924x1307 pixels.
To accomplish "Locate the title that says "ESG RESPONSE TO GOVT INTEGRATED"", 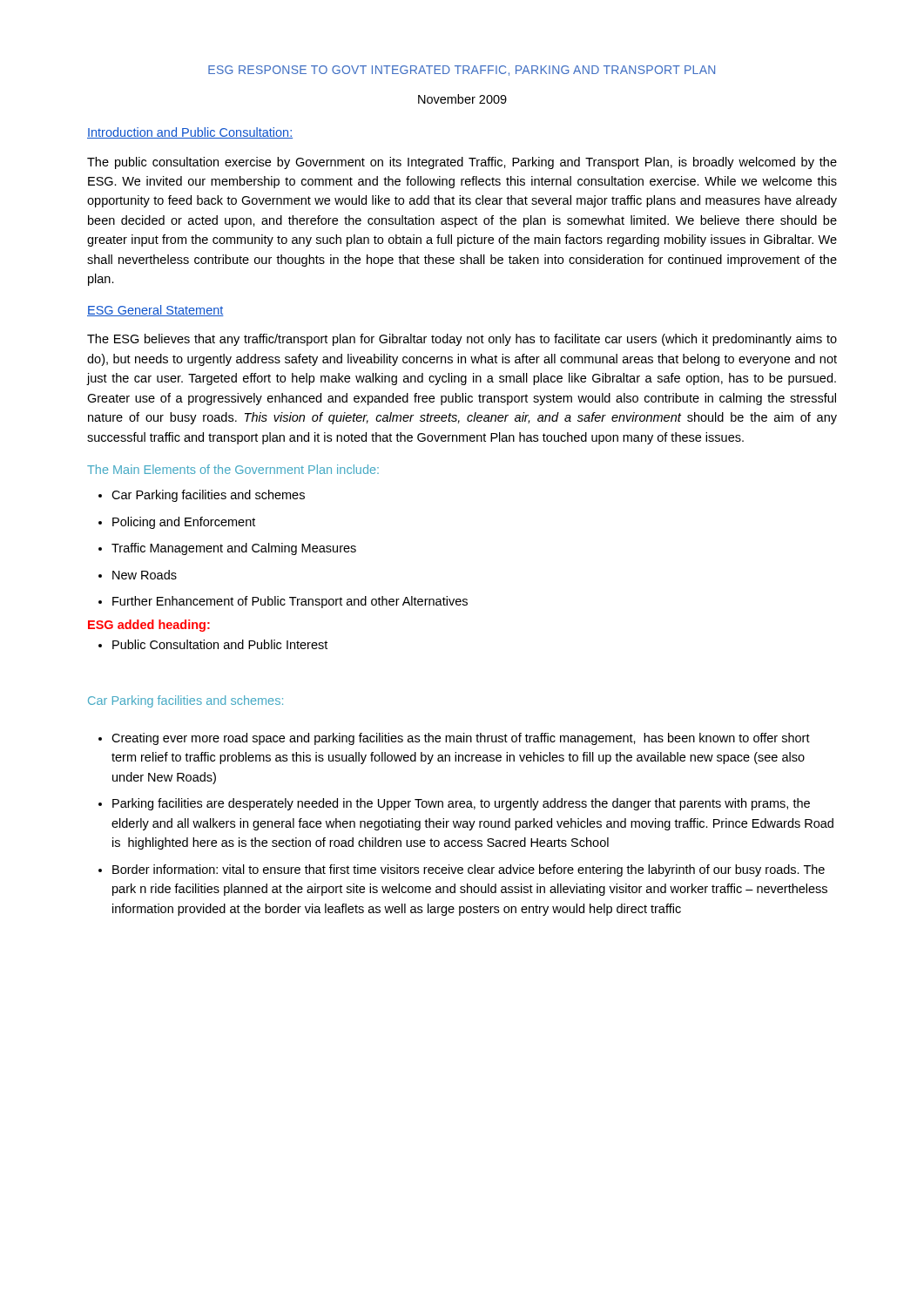I will (x=462, y=70).
